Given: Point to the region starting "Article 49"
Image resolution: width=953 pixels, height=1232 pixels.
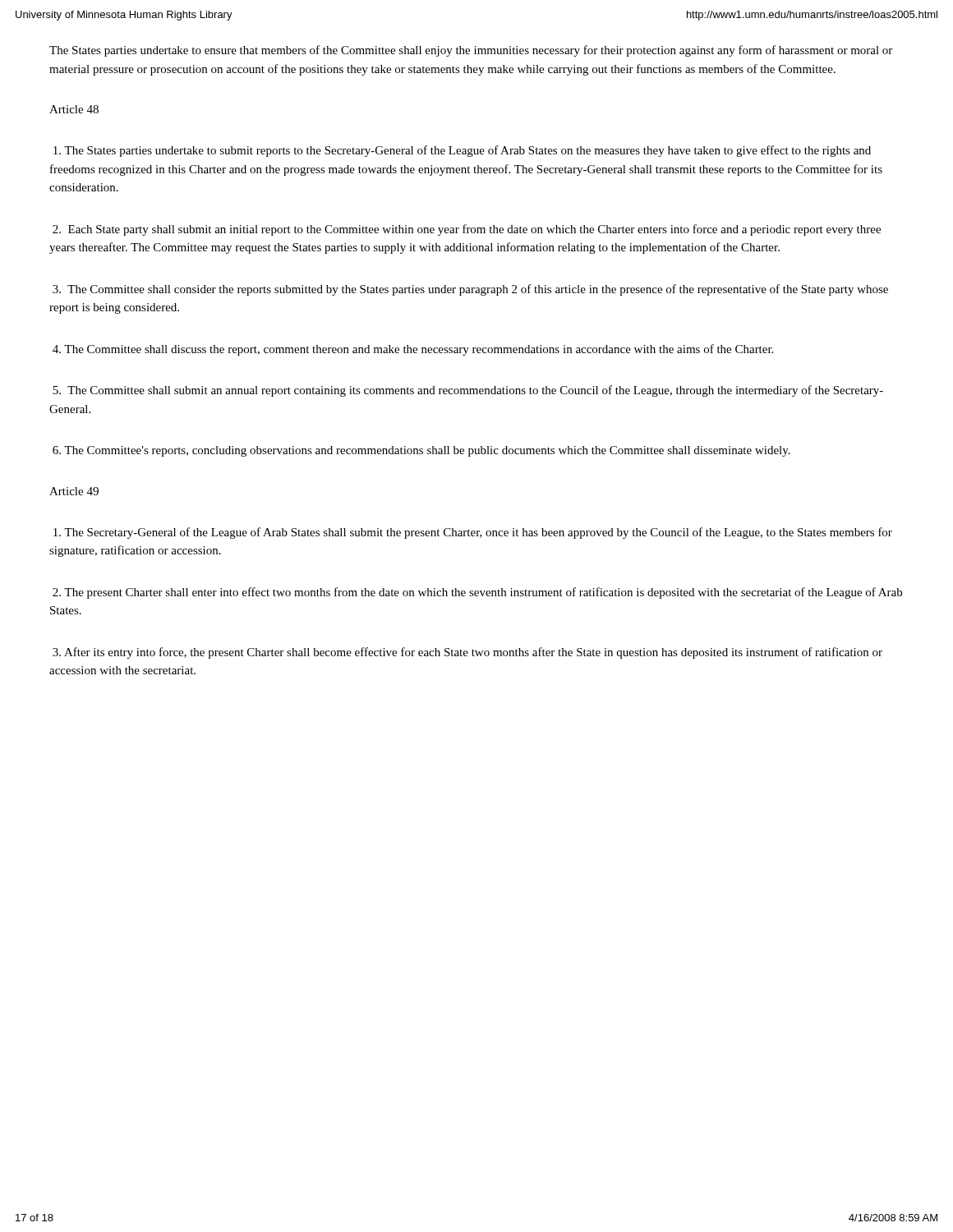Looking at the screenshot, I should pos(74,491).
